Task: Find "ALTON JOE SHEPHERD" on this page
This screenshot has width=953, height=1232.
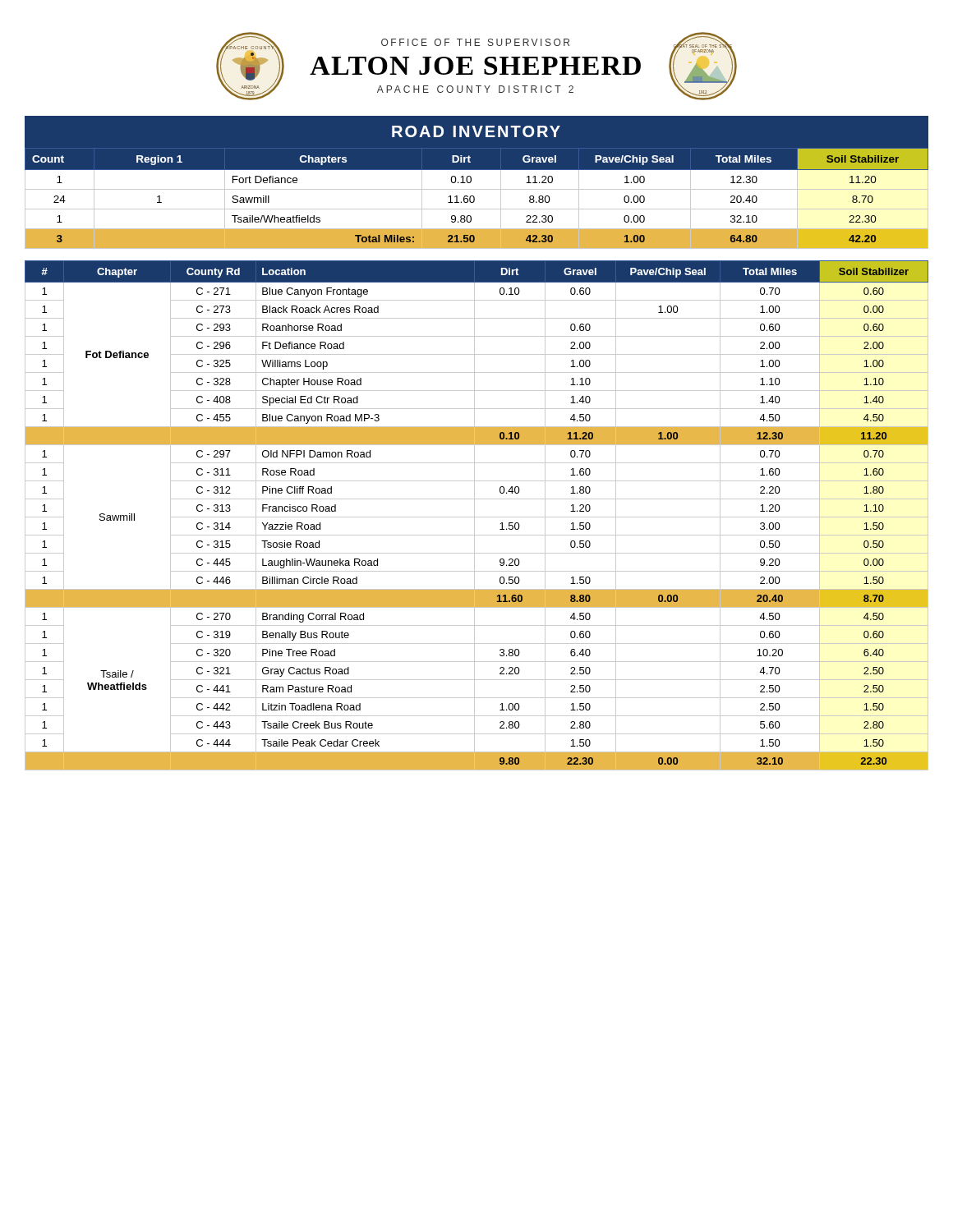Action: point(476,66)
